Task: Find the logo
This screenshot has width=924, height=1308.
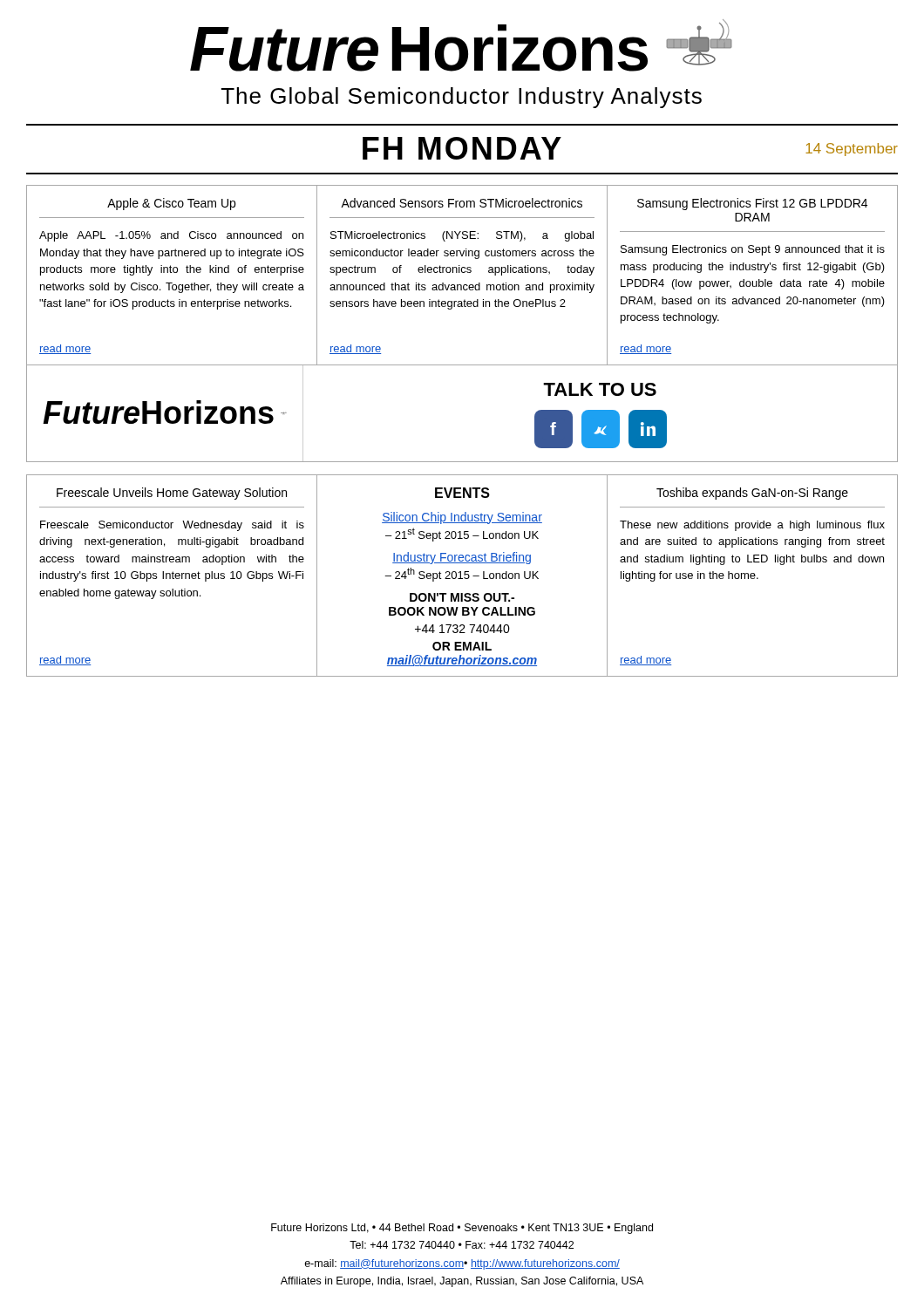Action: (165, 413)
